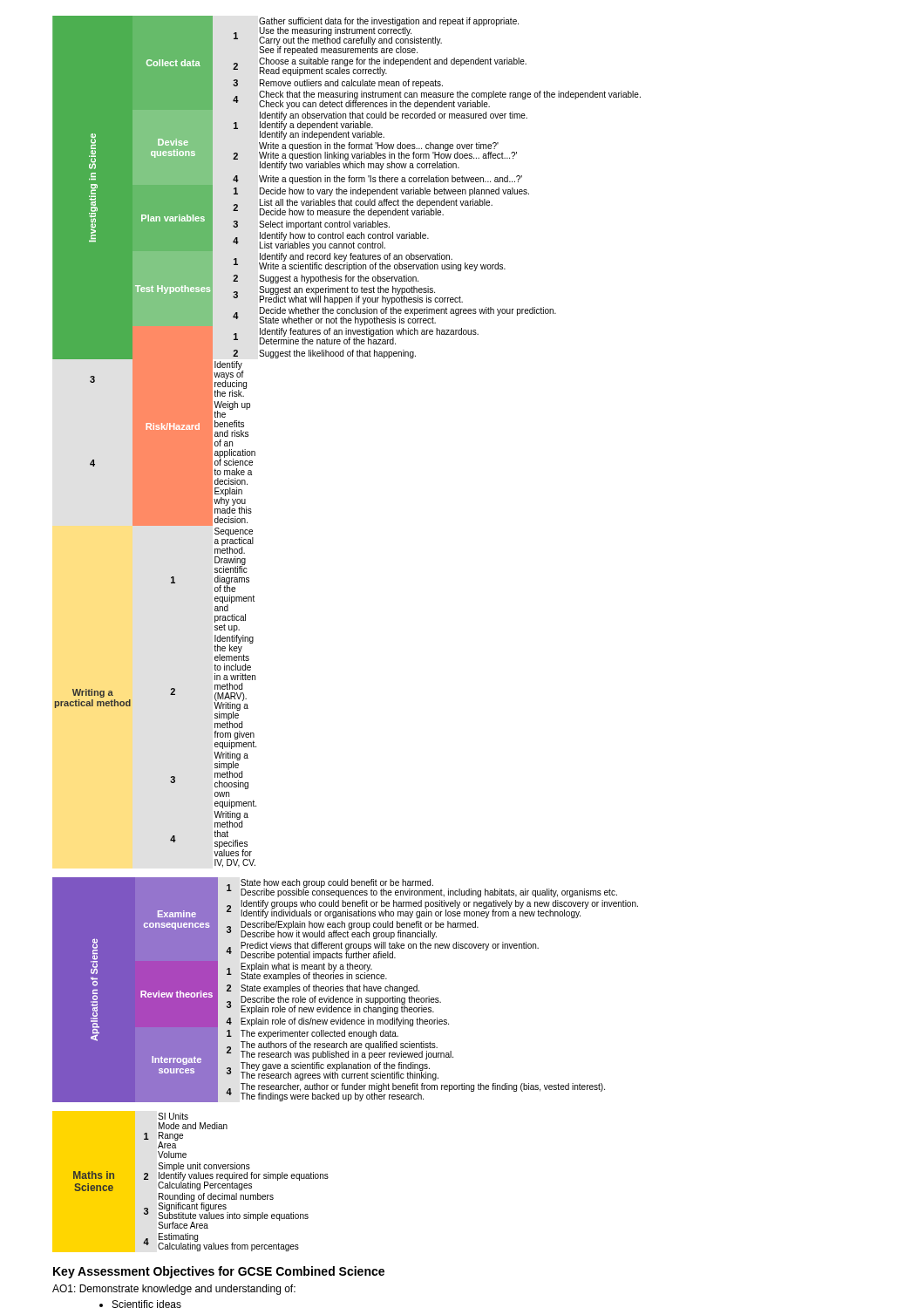The image size is (924, 1308).
Task: Click on the text containing "AO1: Demonstrate knowledge and understanding of:"
Action: click(174, 1289)
